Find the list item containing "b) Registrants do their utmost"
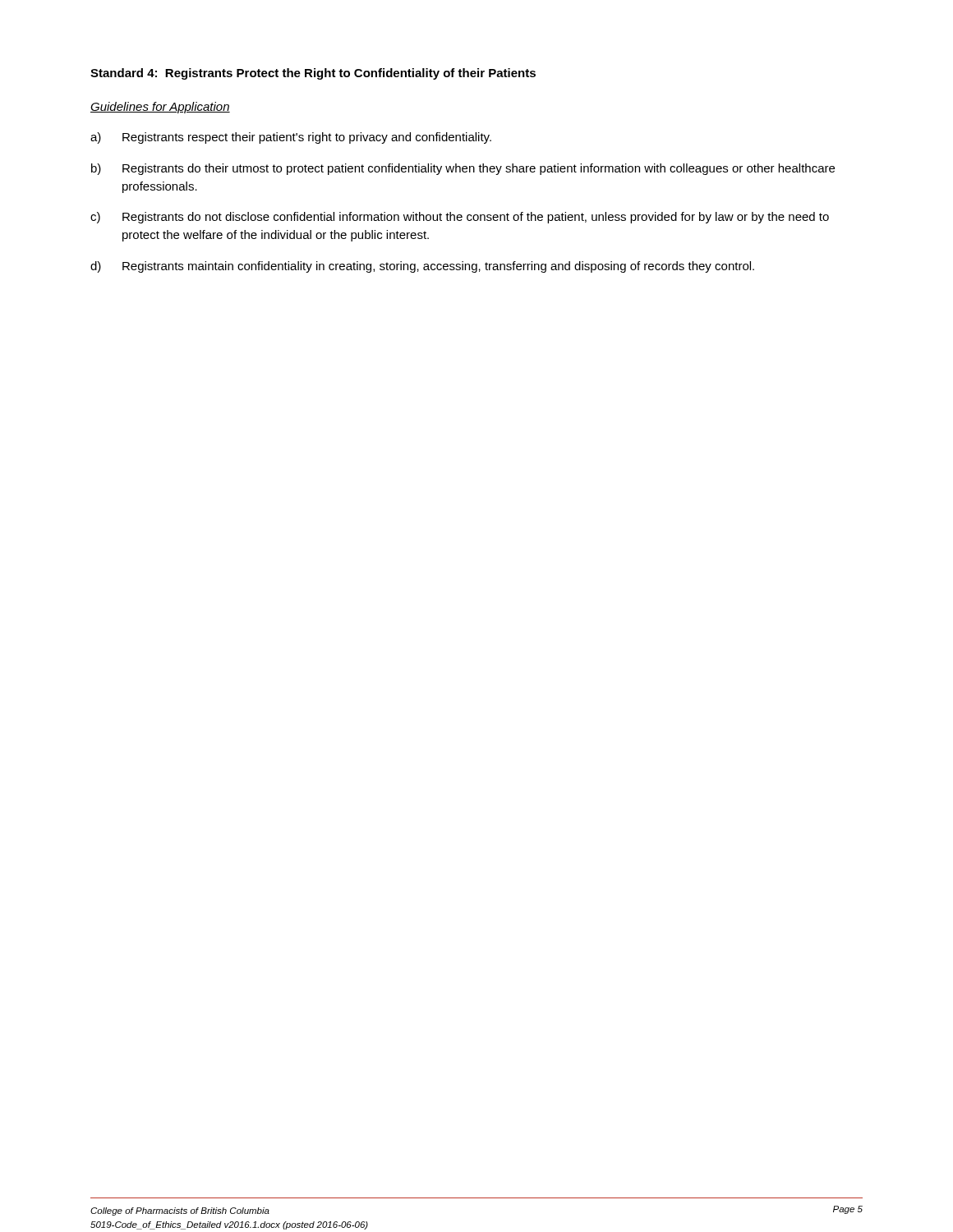The image size is (953, 1232). pyautogui.click(x=476, y=177)
